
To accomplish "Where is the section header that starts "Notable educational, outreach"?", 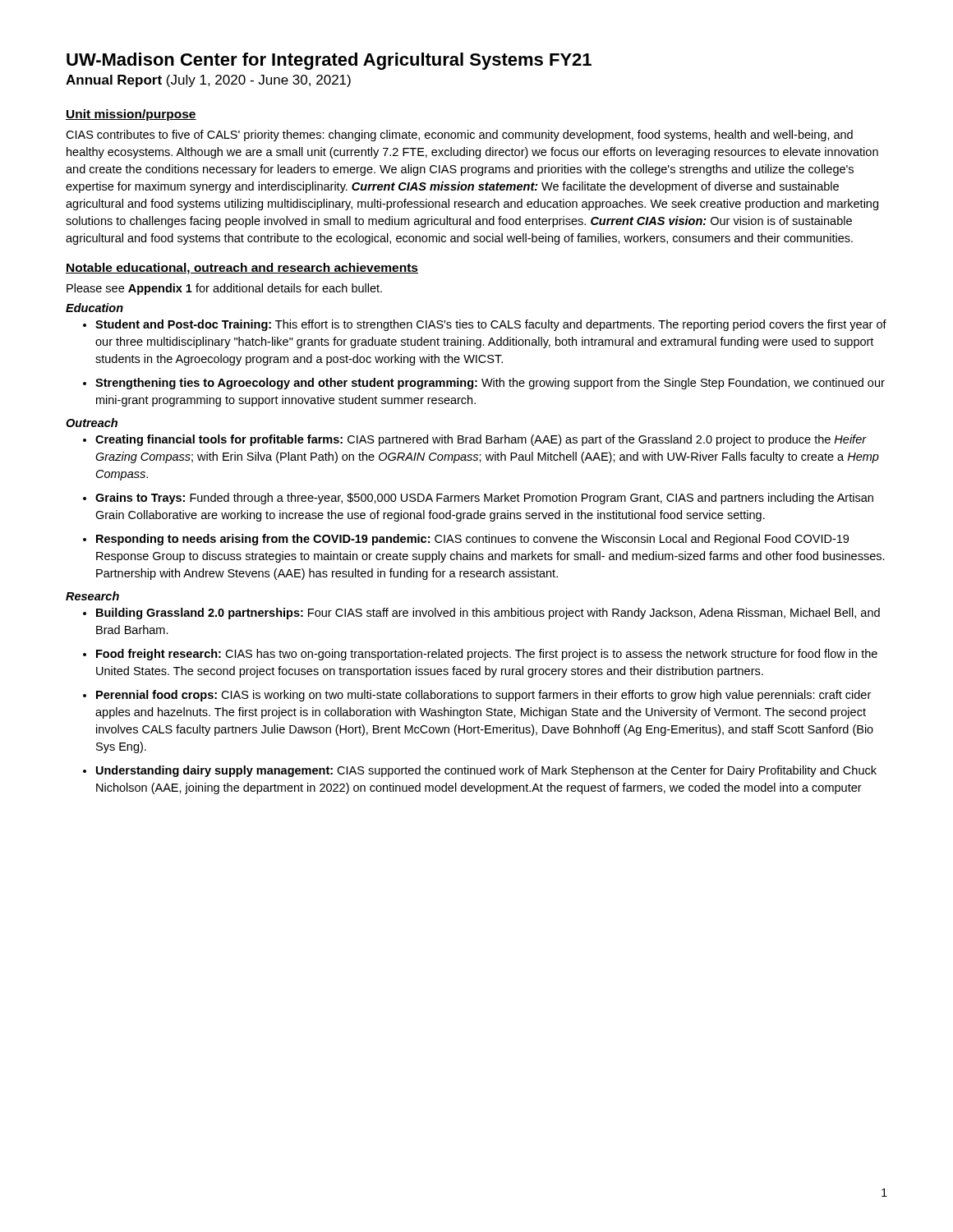I will tap(242, 269).
